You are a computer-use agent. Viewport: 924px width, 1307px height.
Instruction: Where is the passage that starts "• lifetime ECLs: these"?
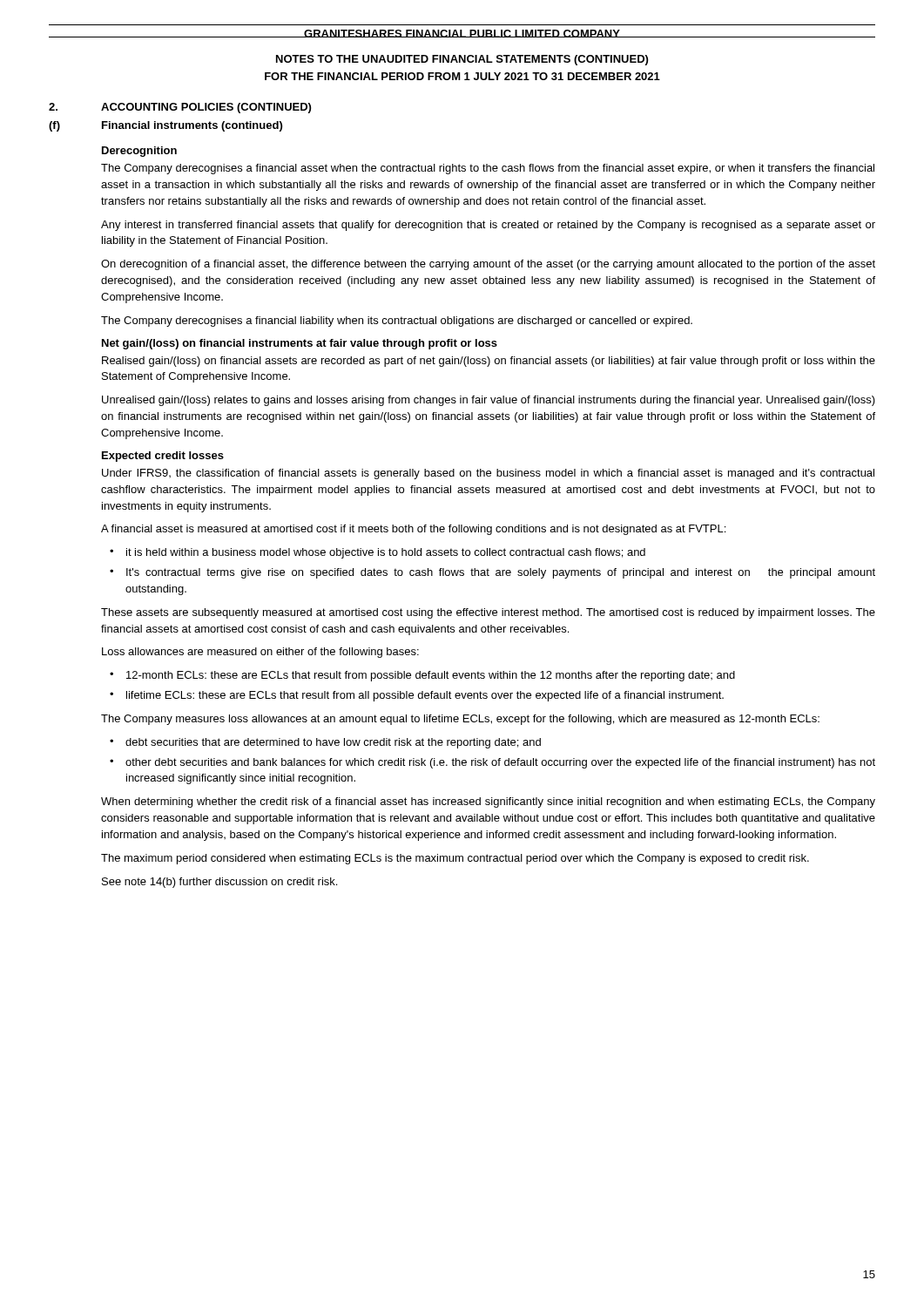417,696
